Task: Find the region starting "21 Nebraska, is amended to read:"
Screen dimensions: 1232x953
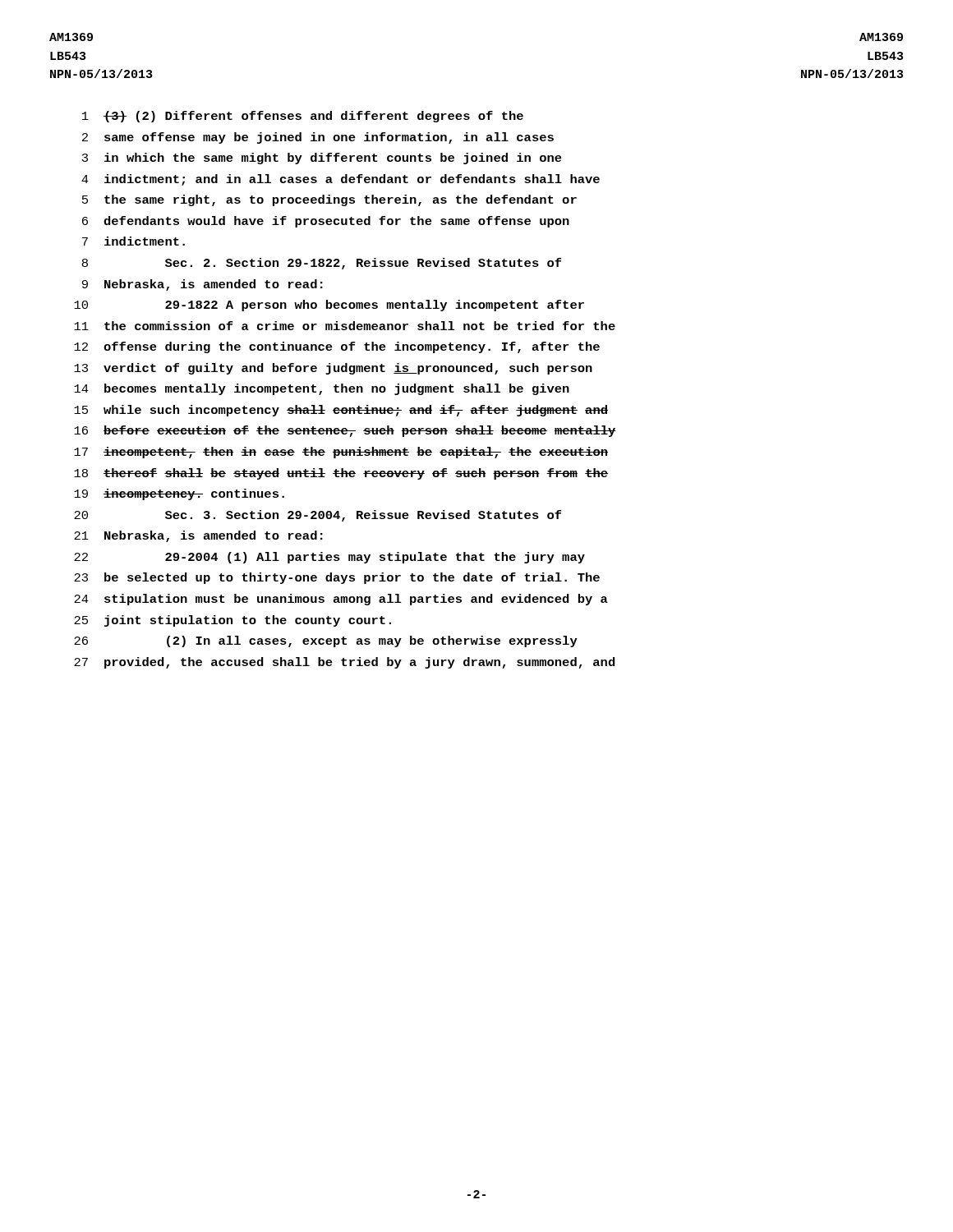Action: tap(212, 536)
